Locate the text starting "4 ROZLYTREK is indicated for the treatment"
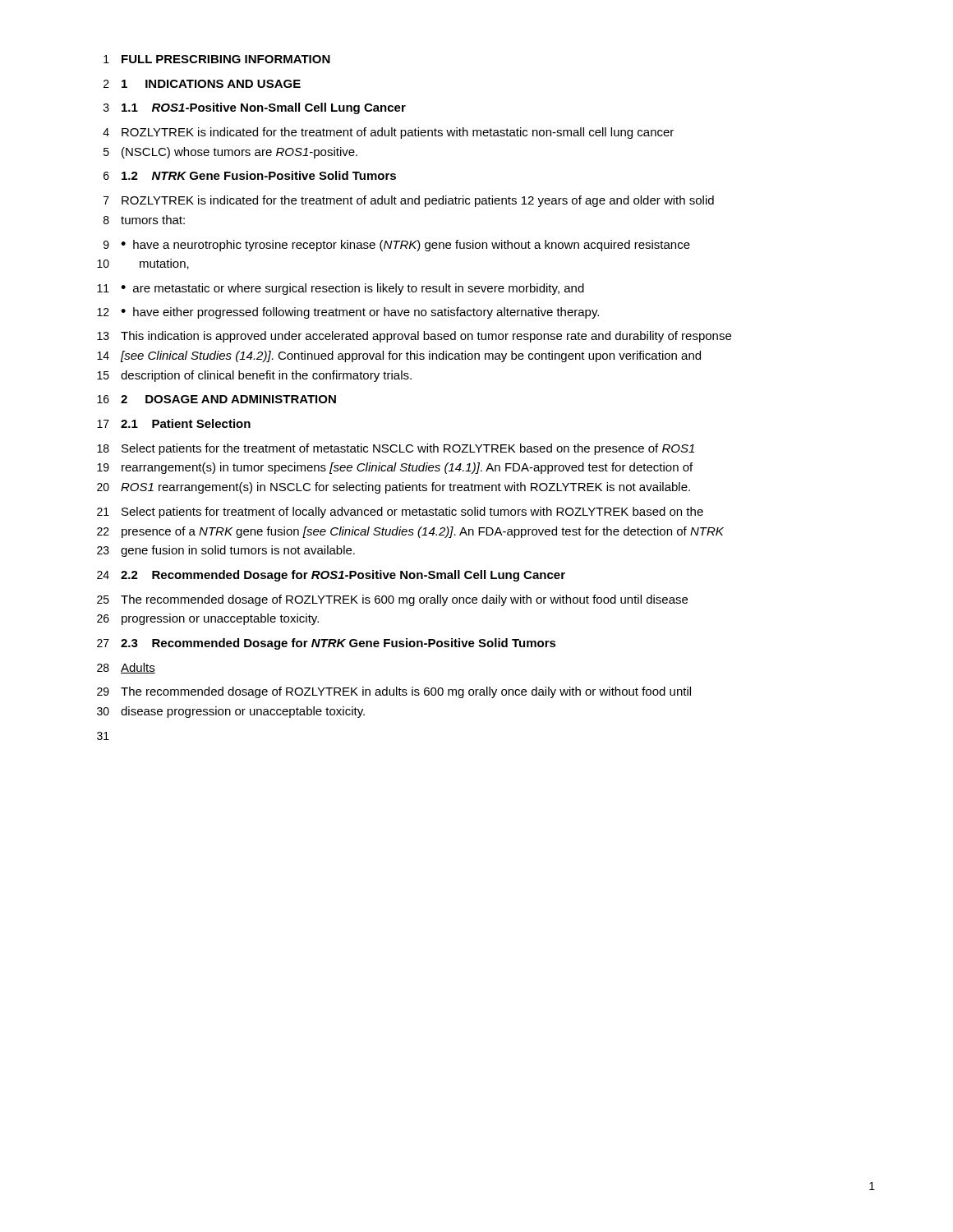Viewport: 953px width, 1232px height. pyautogui.click(x=476, y=142)
